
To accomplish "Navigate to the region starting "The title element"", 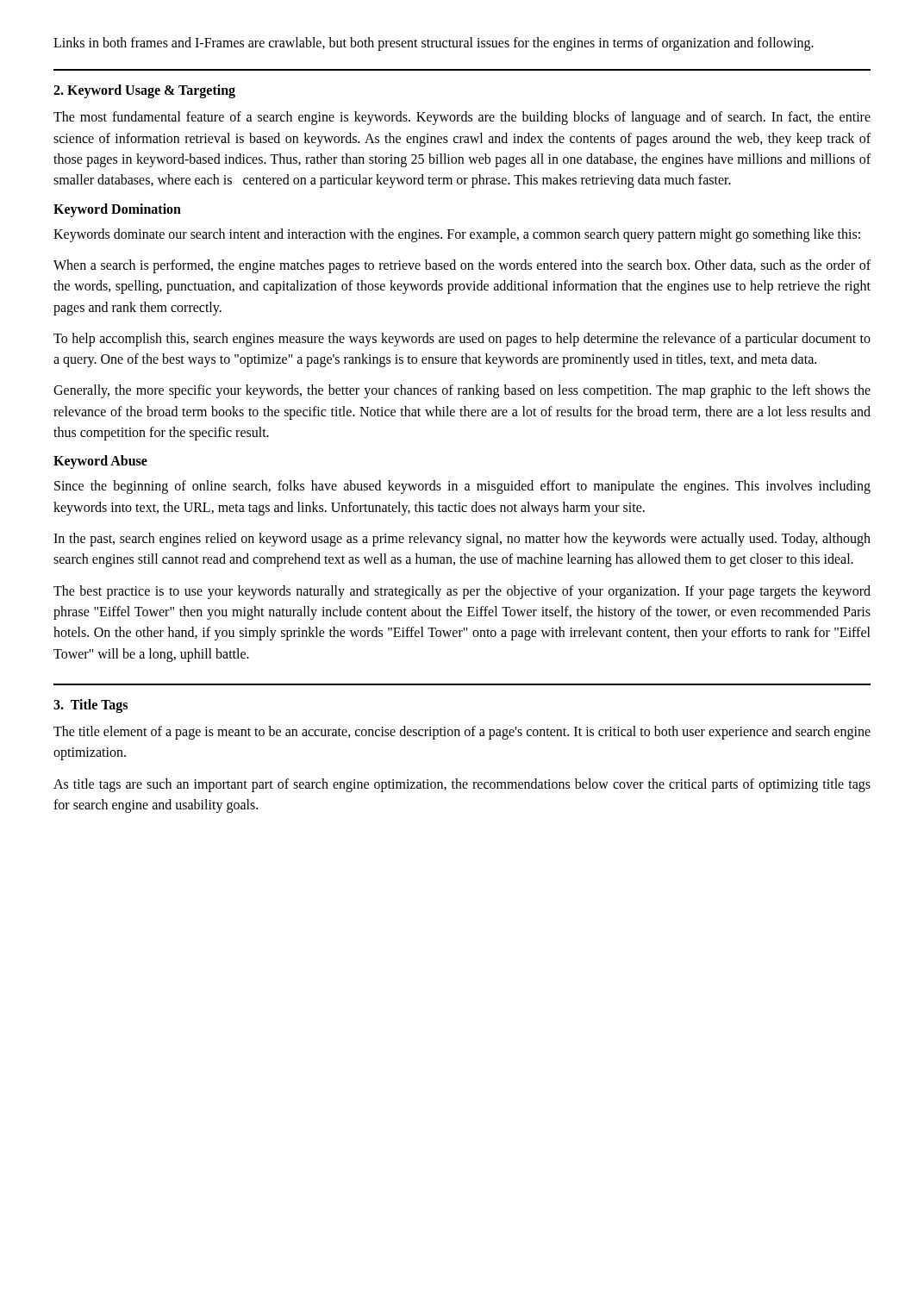I will [462, 742].
